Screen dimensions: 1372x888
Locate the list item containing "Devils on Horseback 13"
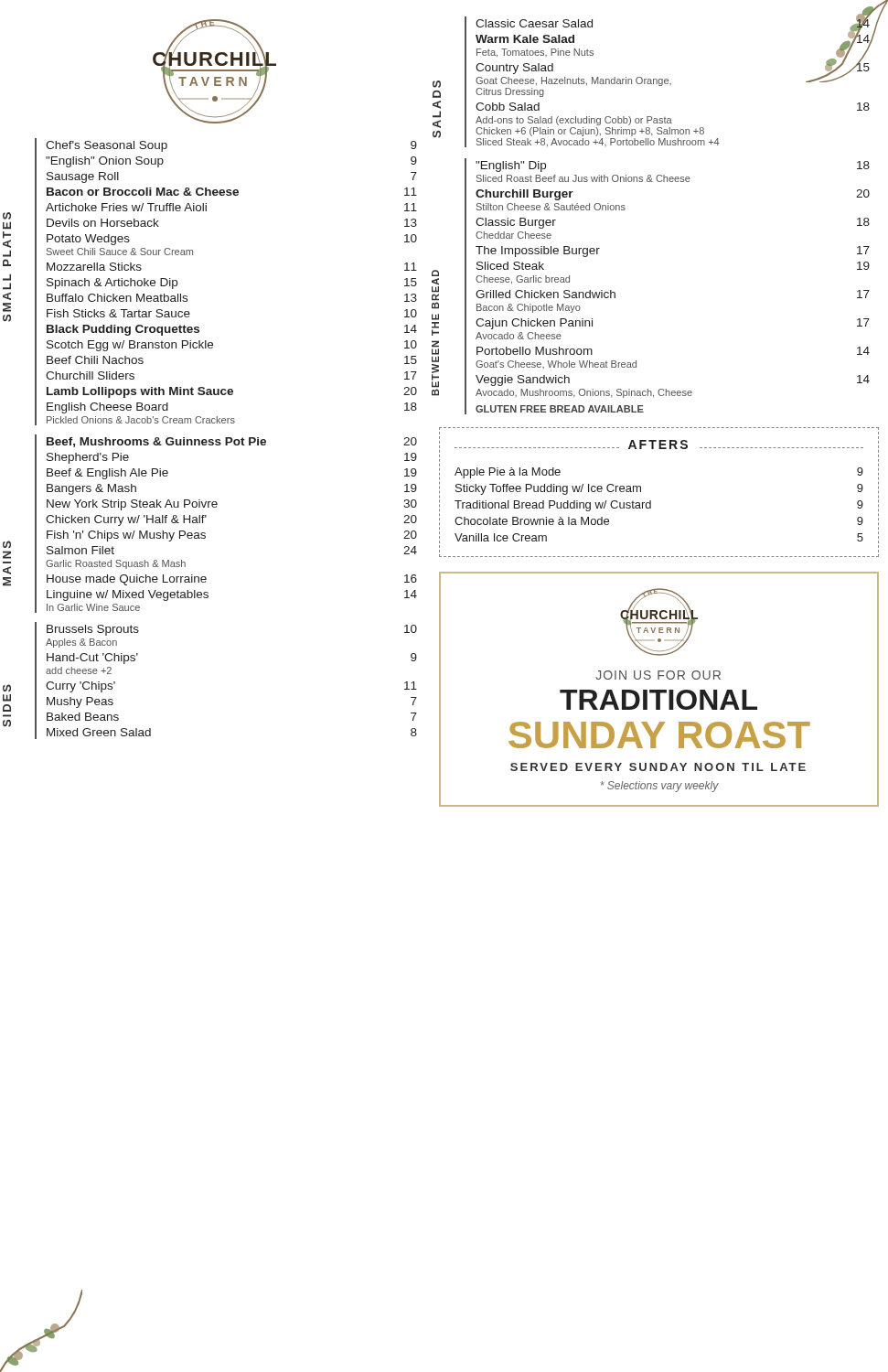point(104,223)
